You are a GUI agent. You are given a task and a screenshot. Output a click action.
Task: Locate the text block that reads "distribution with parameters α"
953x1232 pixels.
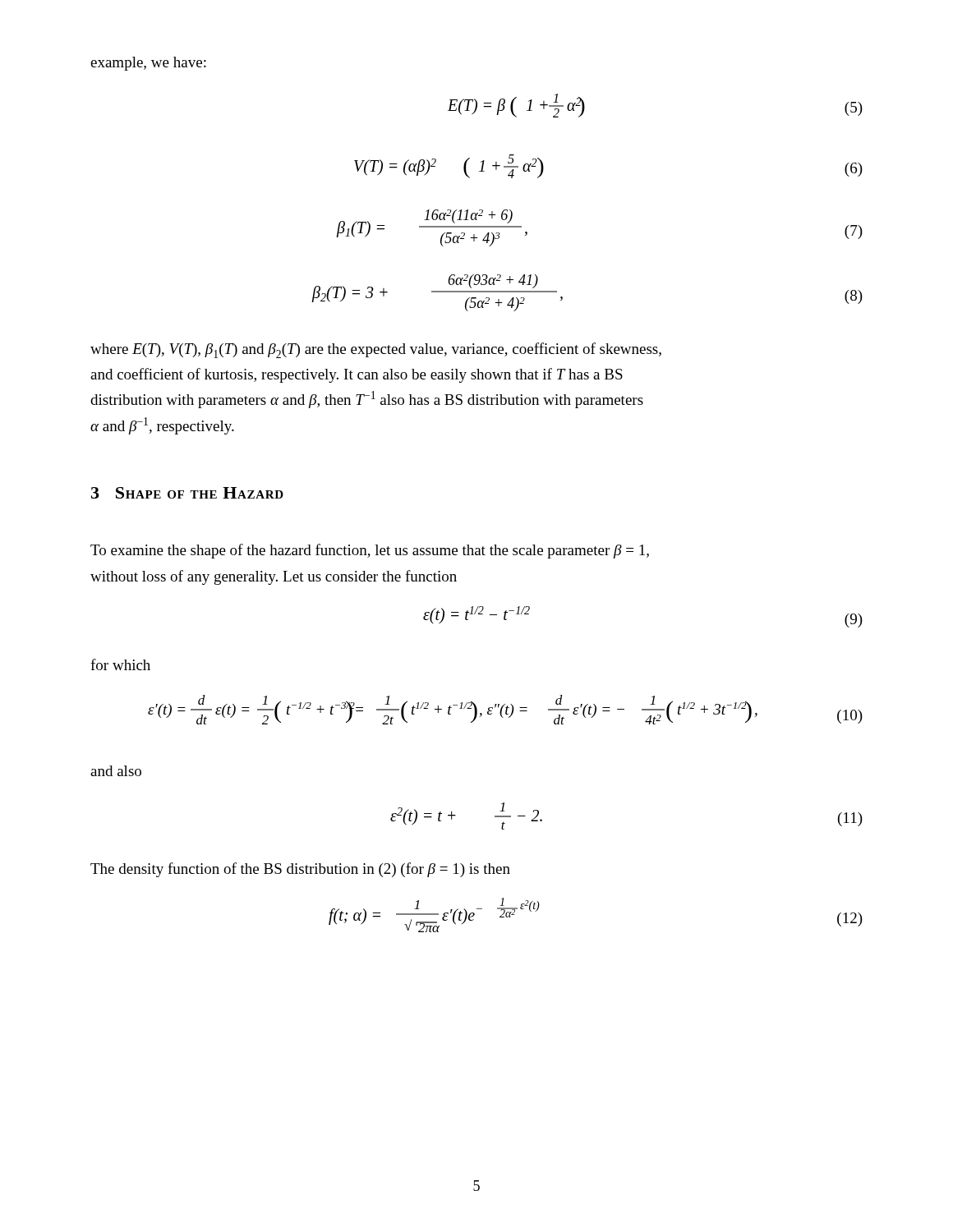coord(367,399)
